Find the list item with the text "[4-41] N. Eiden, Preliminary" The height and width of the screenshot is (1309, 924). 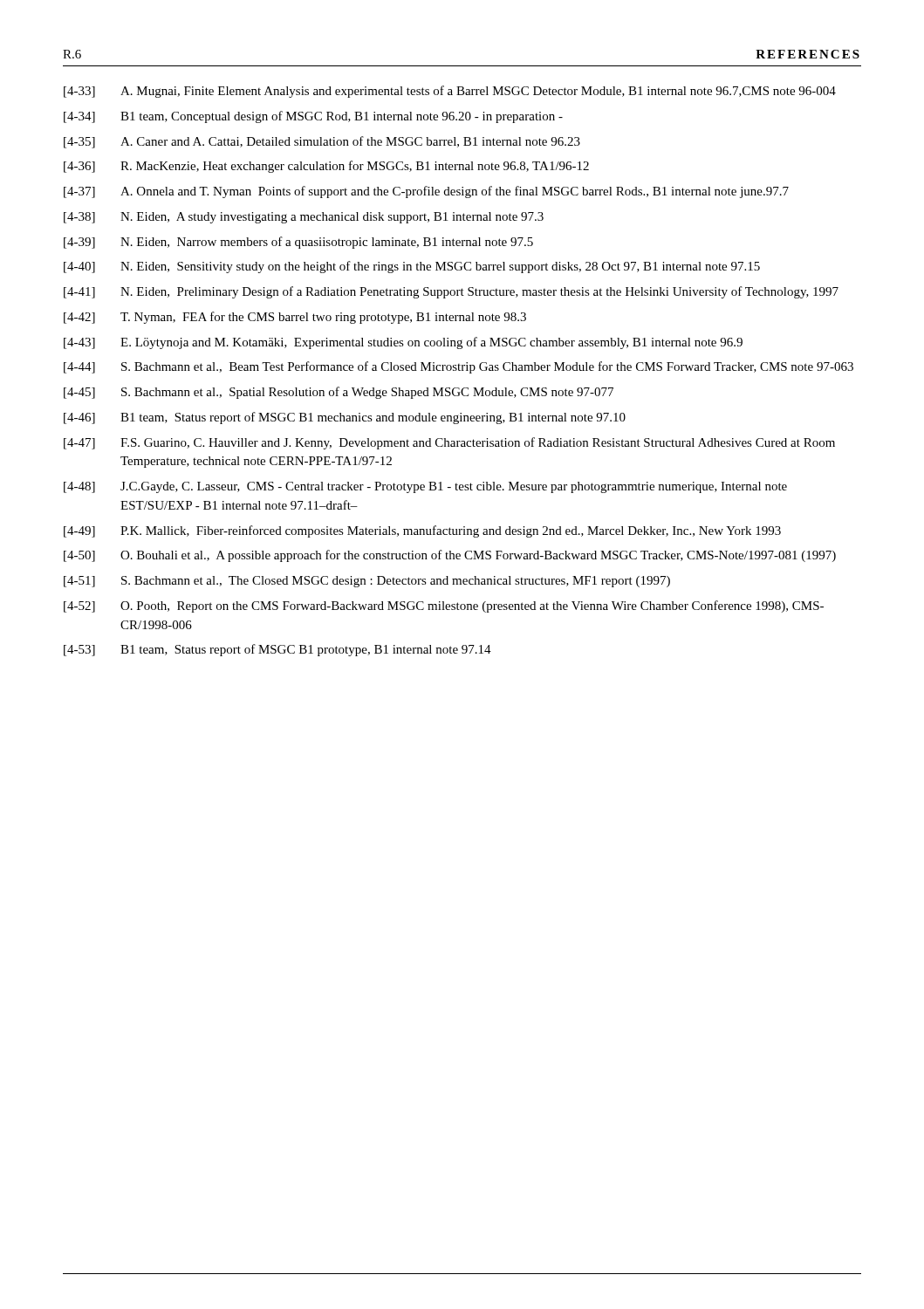(x=462, y=292)
